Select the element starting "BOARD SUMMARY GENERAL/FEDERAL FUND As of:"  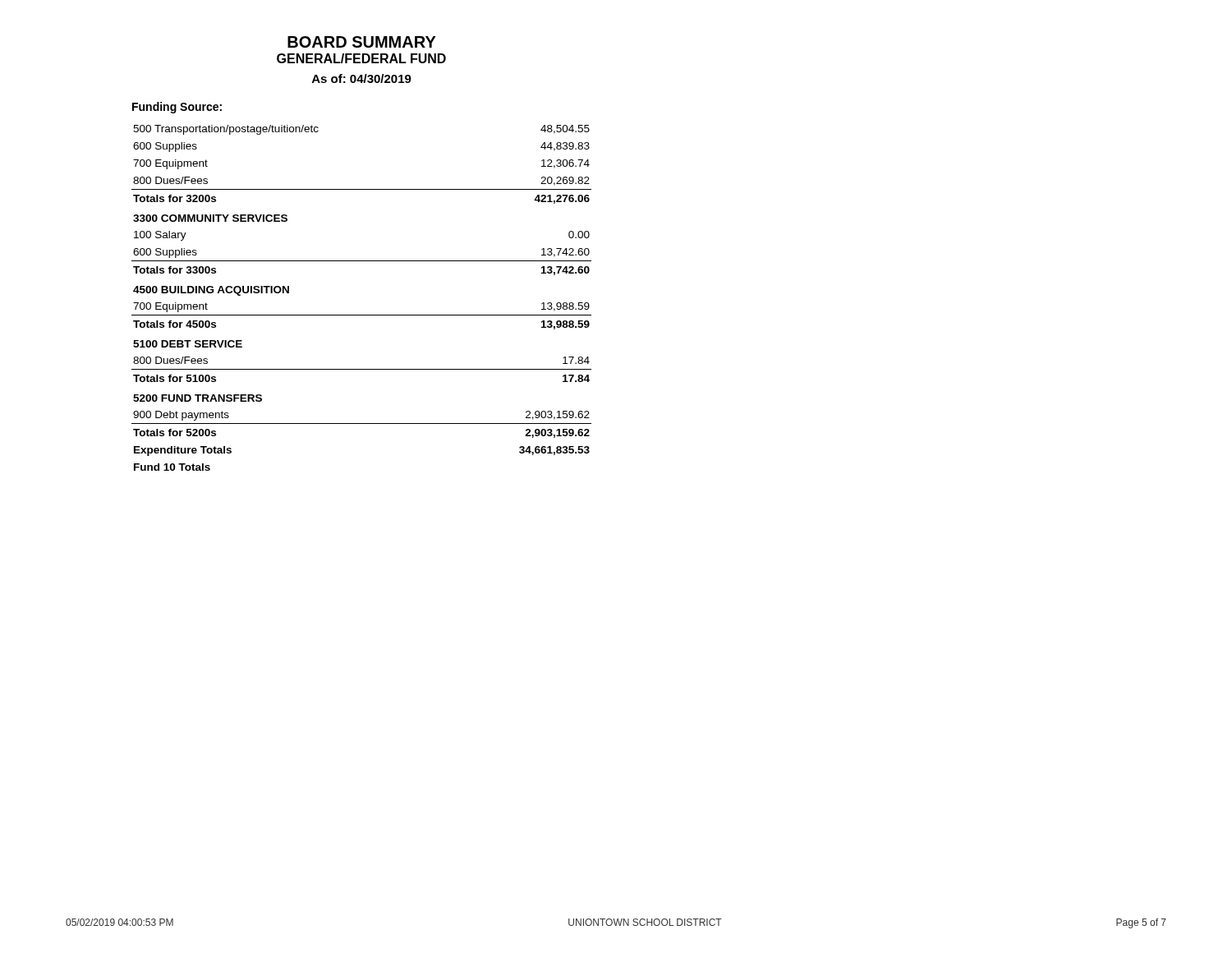361,59
